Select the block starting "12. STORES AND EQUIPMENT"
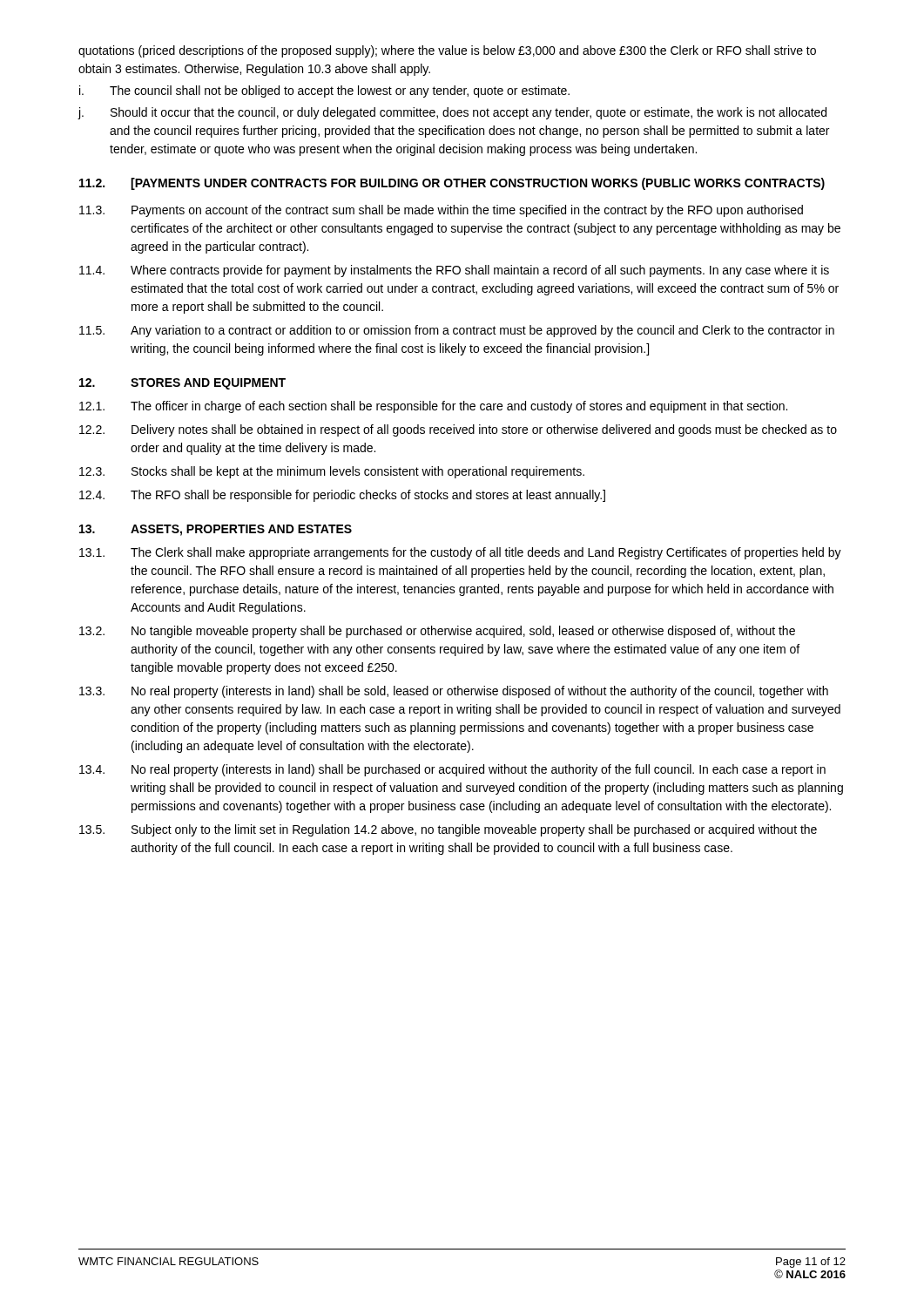Viewport: 924px width, 1307px height. 182,384
